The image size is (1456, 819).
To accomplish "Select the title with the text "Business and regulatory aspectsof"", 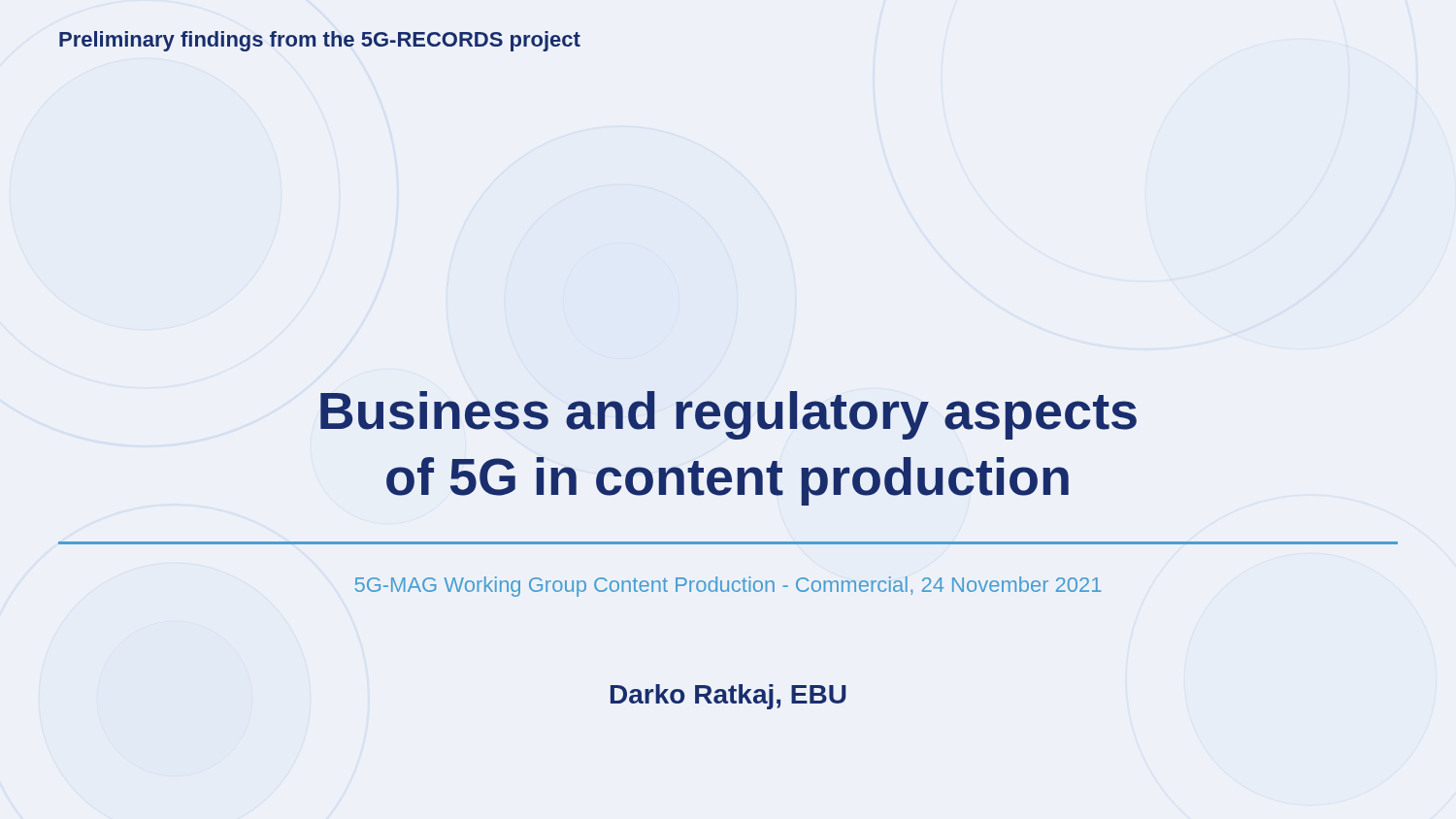I will [728, 443].
